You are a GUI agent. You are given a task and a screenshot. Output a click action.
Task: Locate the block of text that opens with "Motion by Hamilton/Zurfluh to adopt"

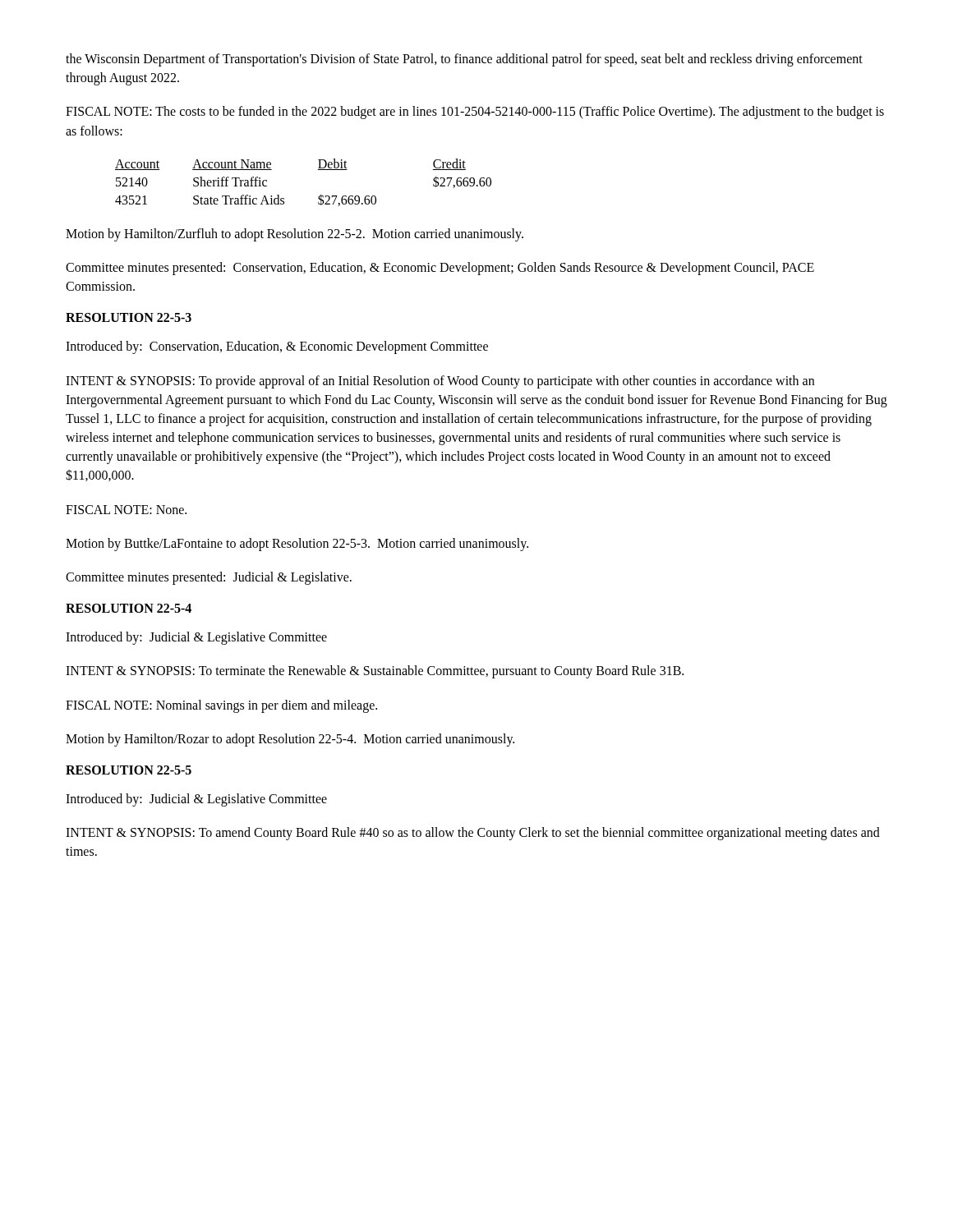295,233
